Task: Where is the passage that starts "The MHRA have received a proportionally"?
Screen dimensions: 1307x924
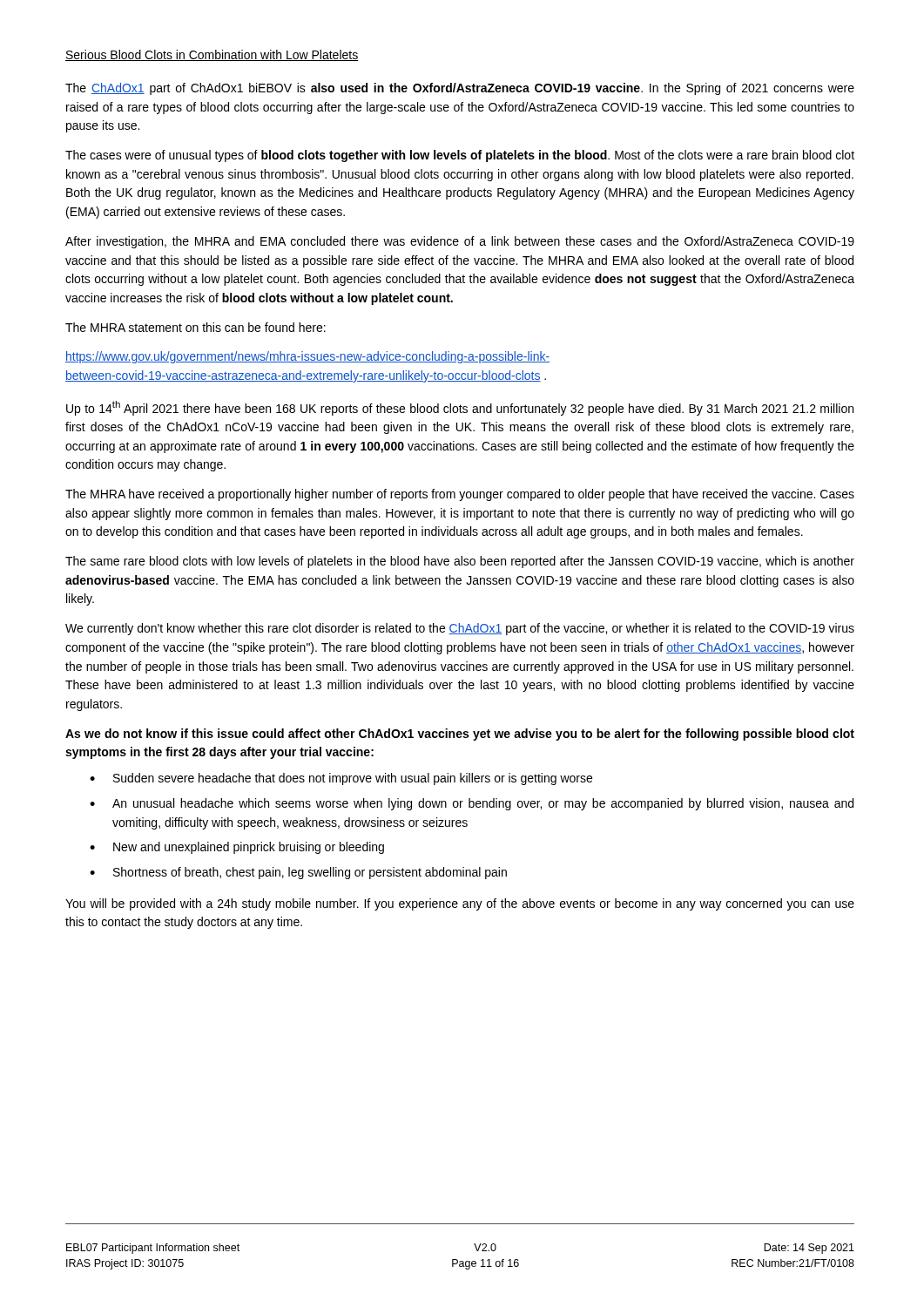Action: point(460,513)
